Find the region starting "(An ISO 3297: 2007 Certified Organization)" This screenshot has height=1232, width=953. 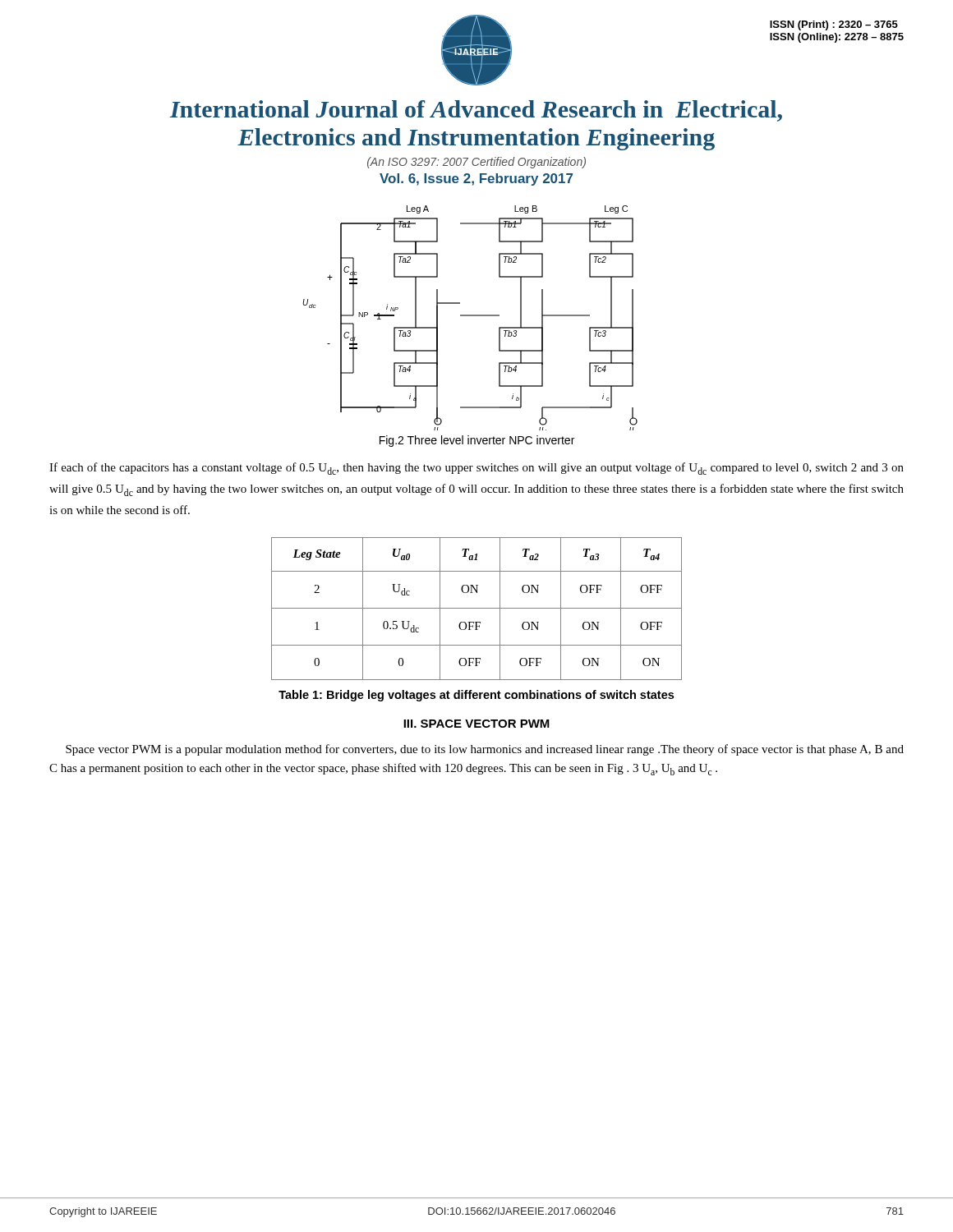(x=476, y=162)
